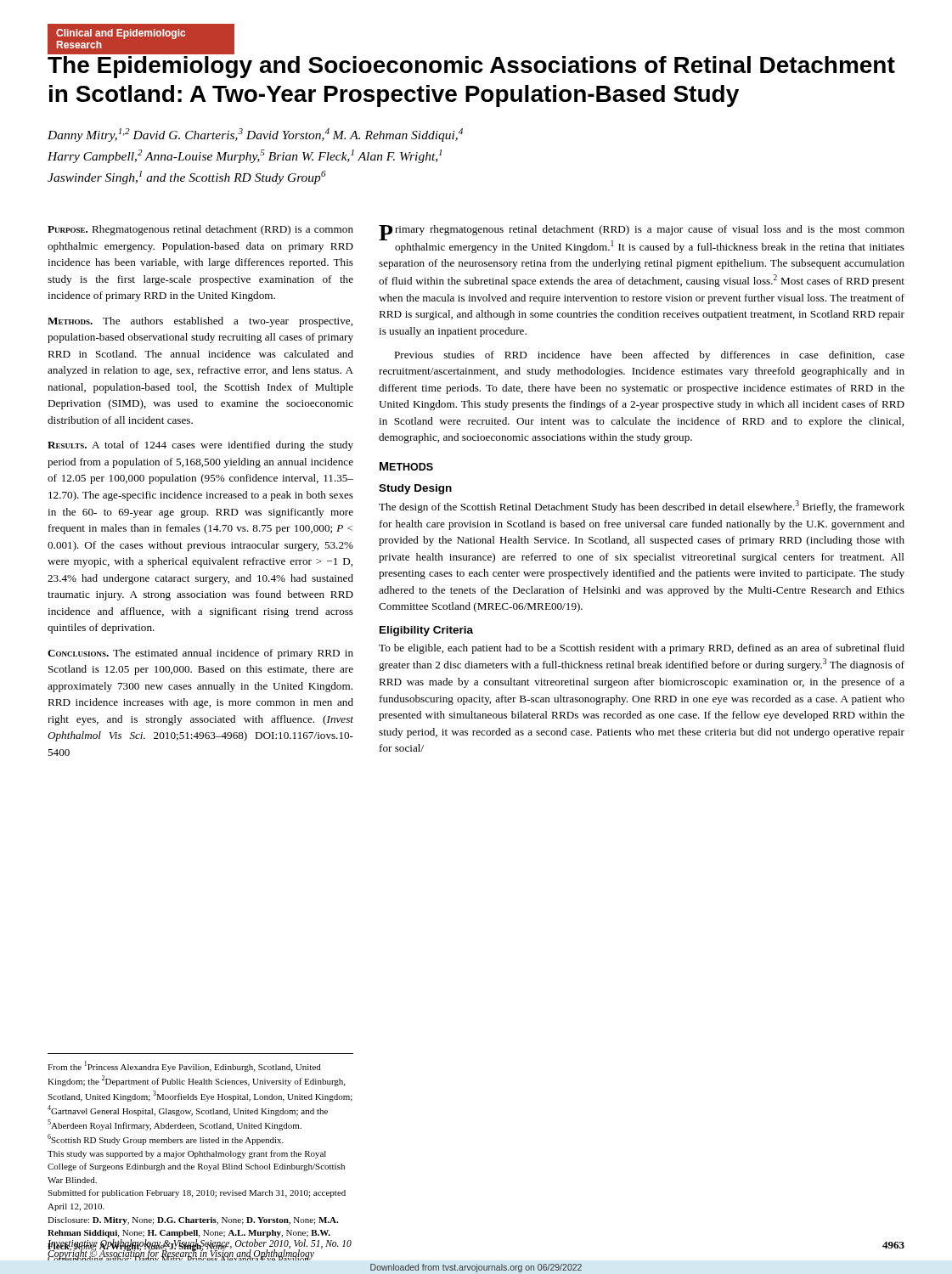The image size is (952, 1274).
Task: Find the region starting "The Epidemiology and"
Action: pos(471,67)
